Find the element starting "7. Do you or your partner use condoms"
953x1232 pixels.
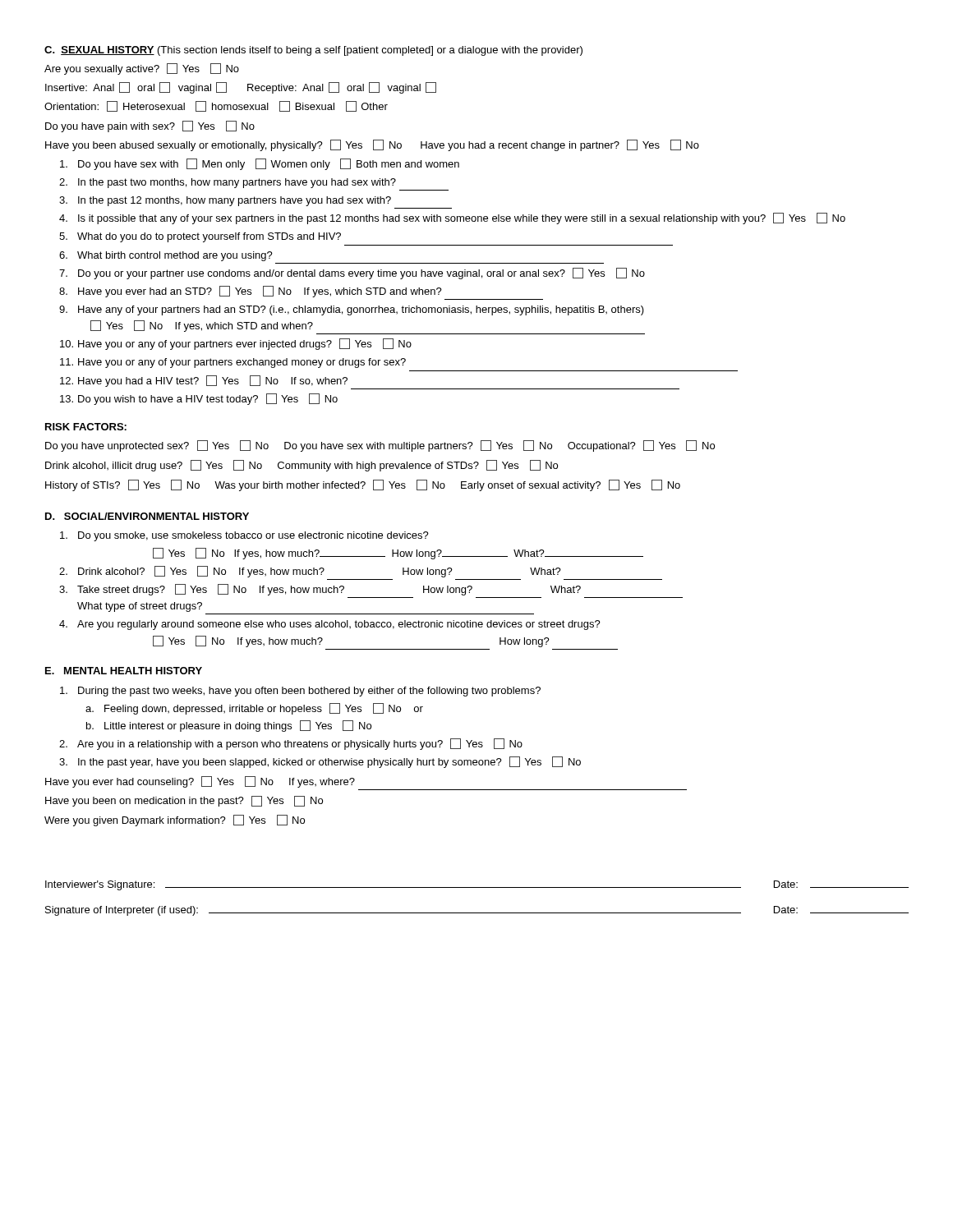352,273
